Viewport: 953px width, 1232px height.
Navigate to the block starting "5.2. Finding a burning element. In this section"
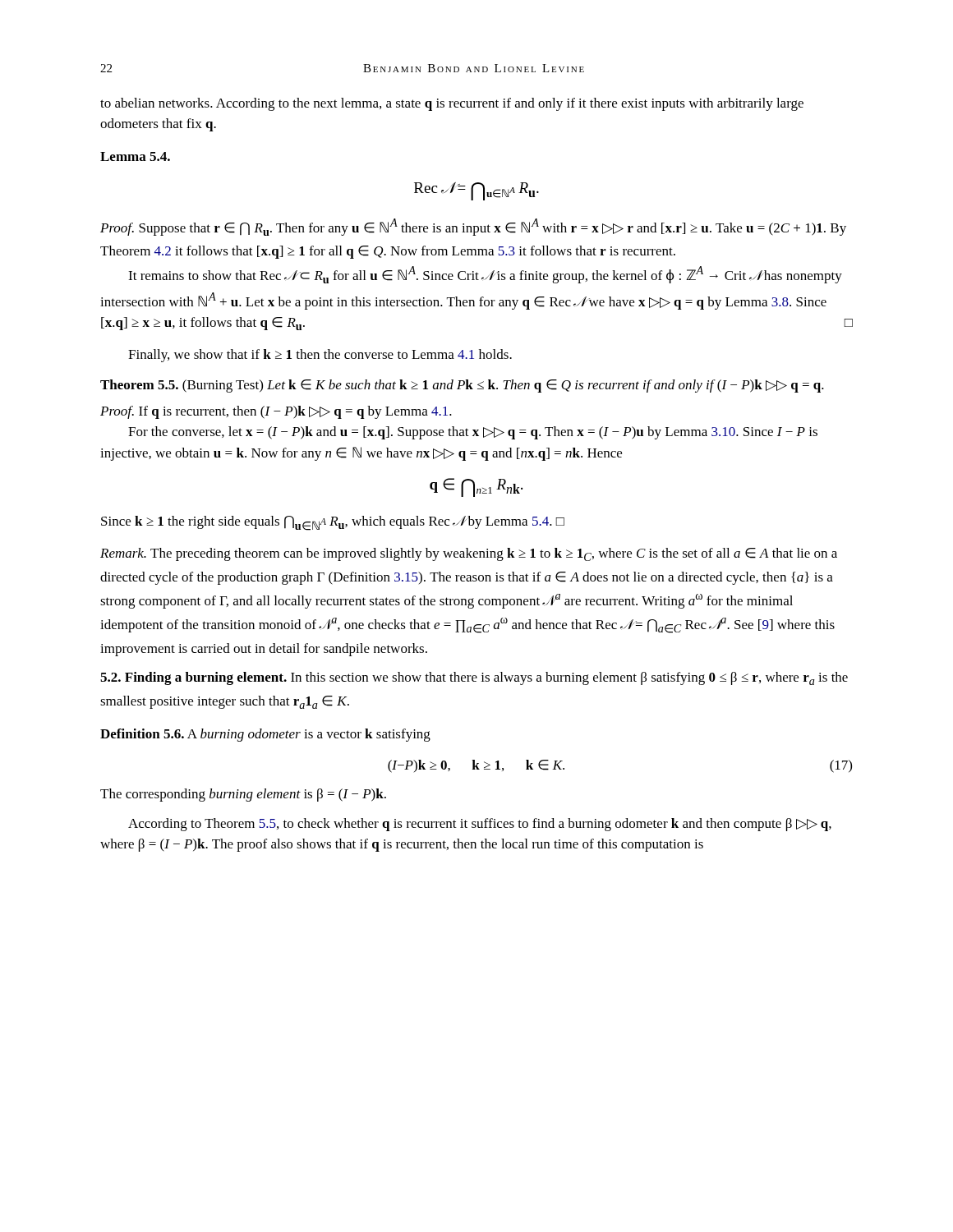coord(474,690)
